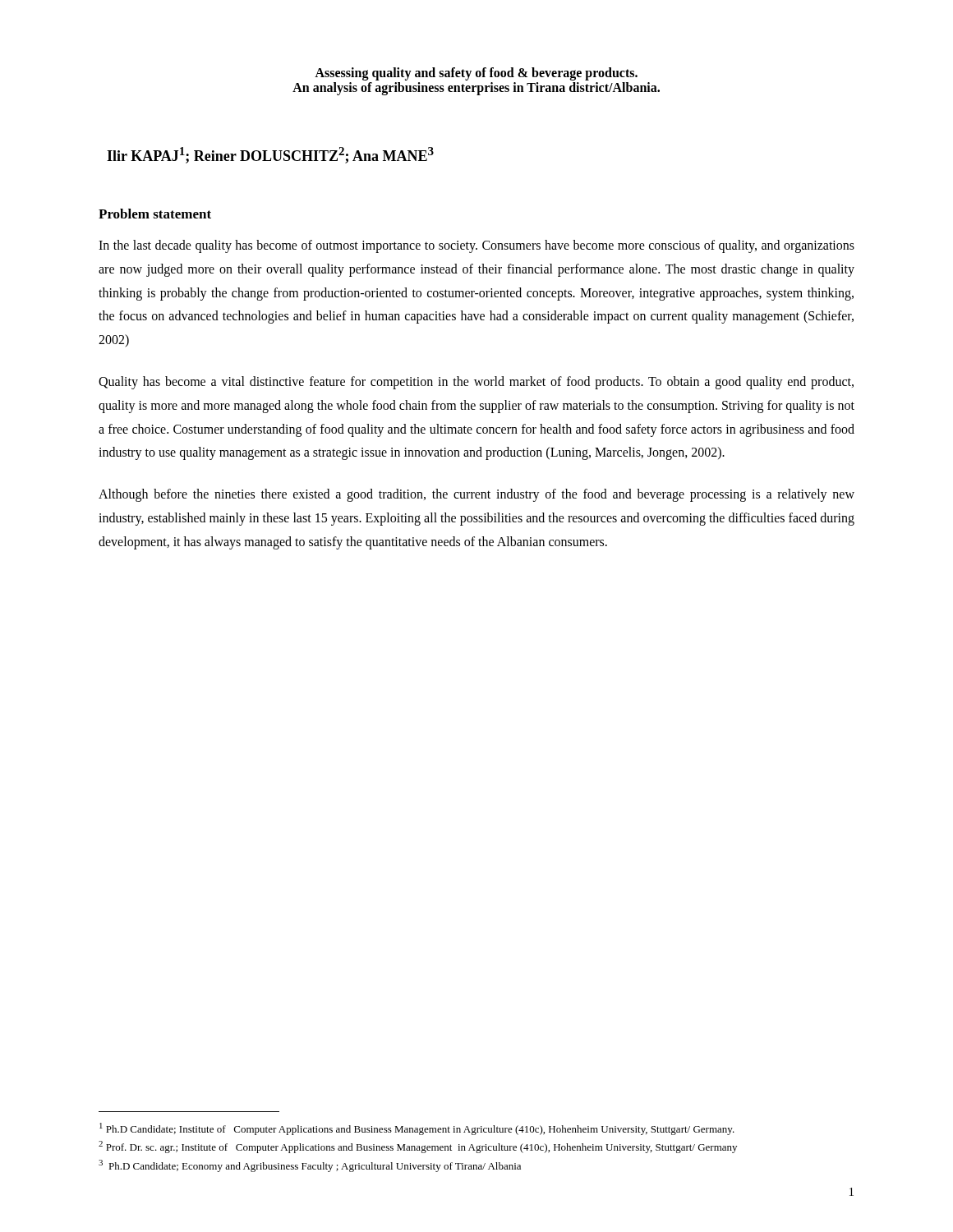This screenshot has height=1232, width=953.
Task: Find the text block that says "Quality has become a"
Action: click(476, 417)
